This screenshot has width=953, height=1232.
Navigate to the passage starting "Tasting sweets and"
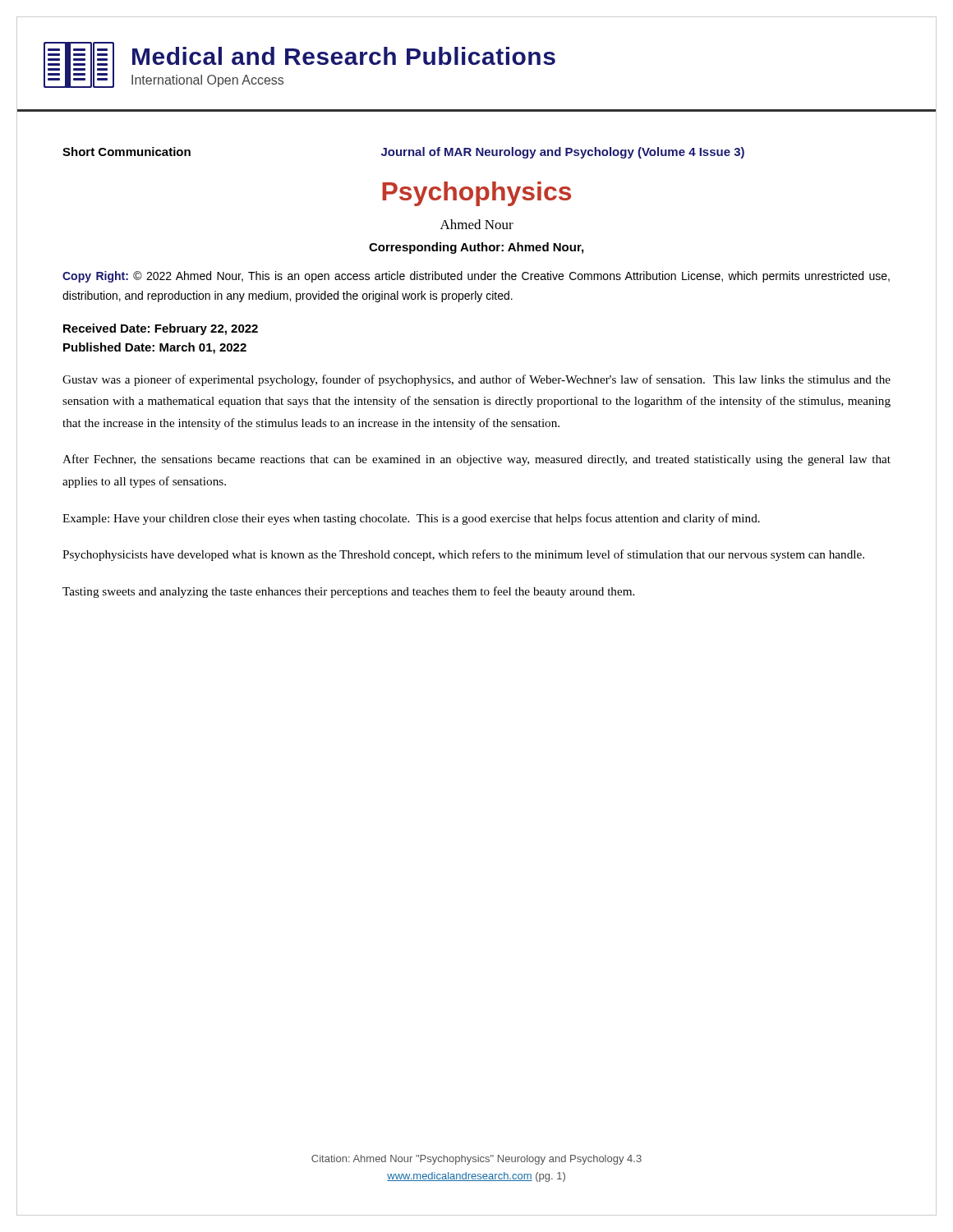349,591
